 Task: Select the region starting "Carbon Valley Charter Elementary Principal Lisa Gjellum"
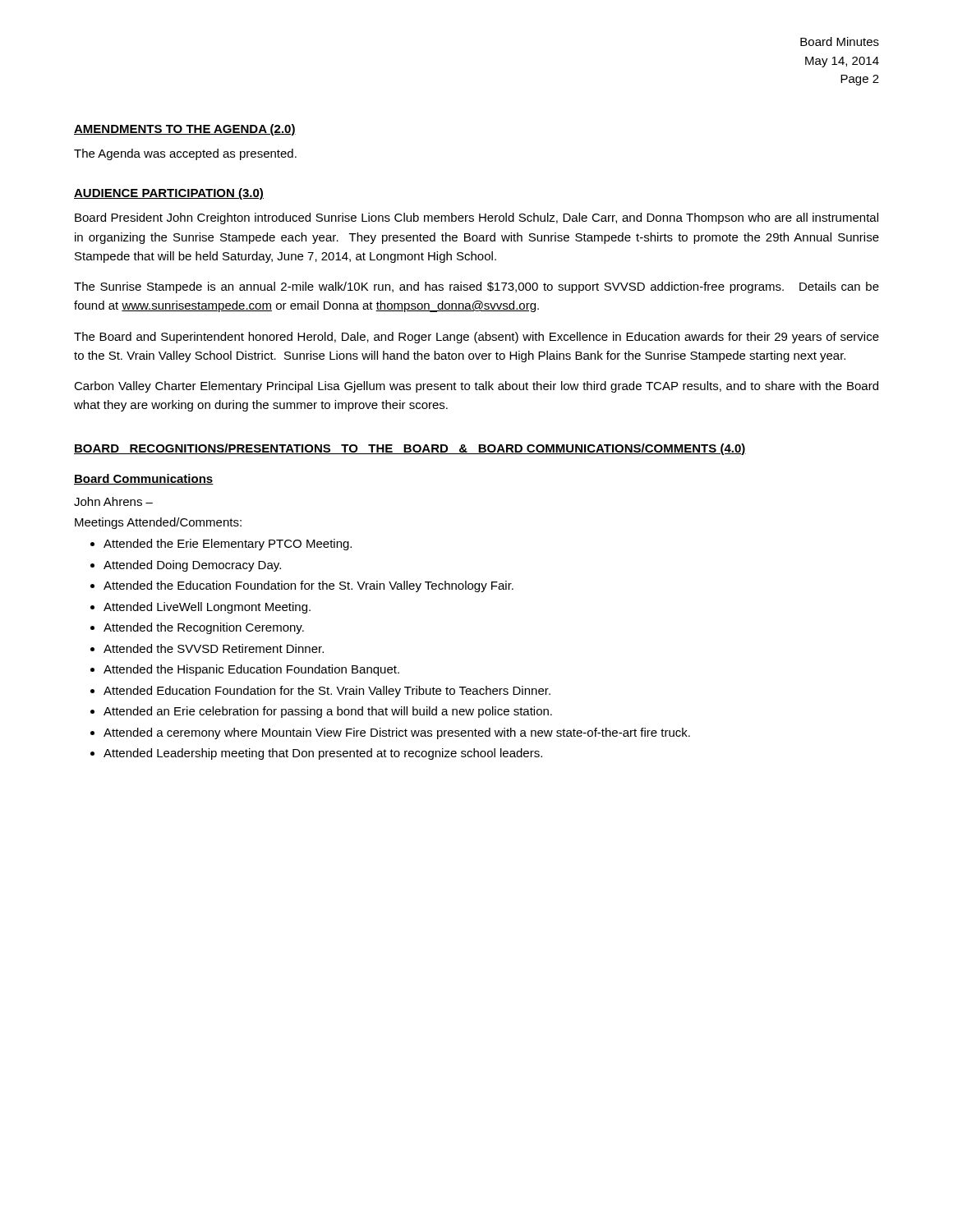coord(476,395)
